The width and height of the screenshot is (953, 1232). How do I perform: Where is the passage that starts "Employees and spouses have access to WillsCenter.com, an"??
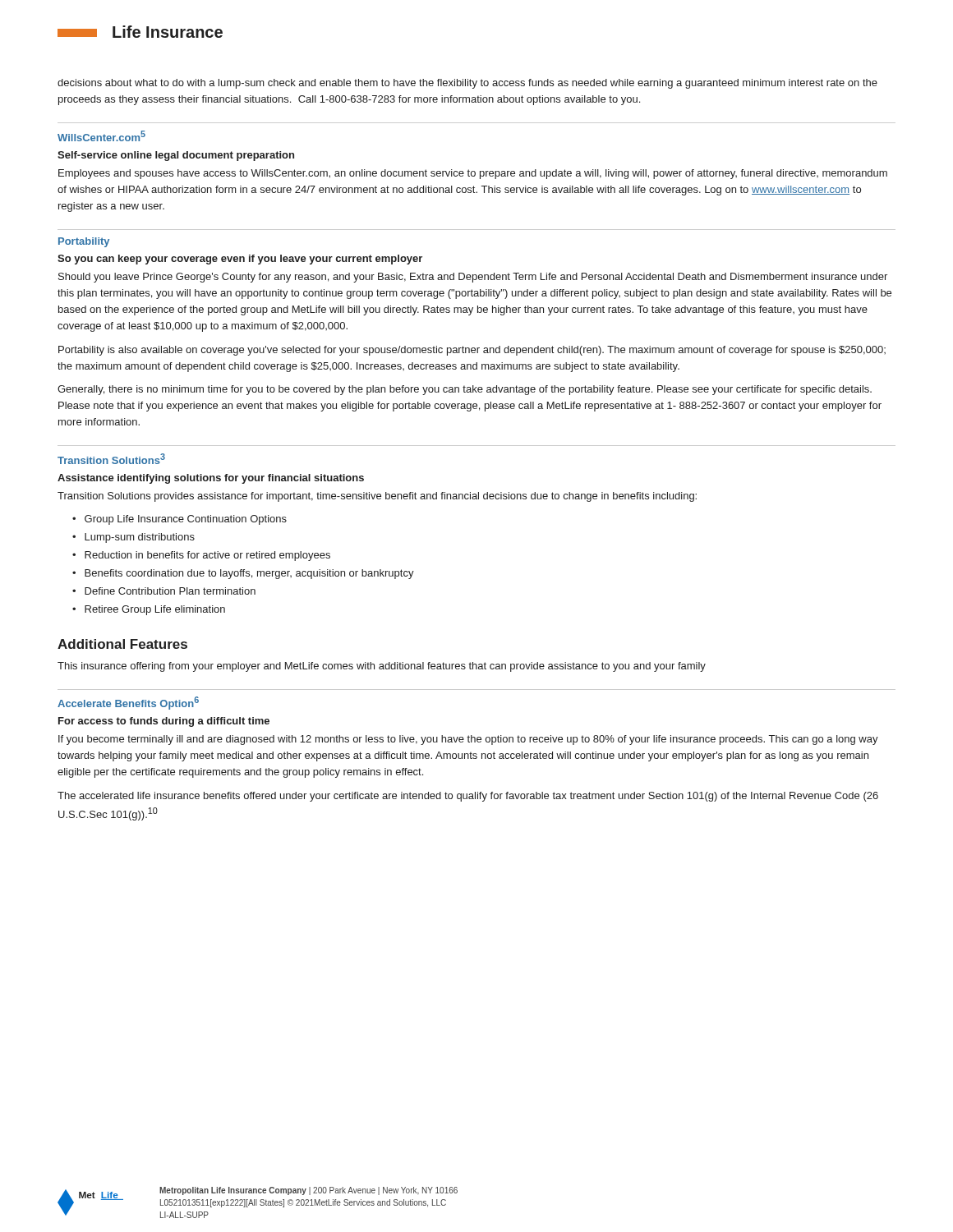473,189
